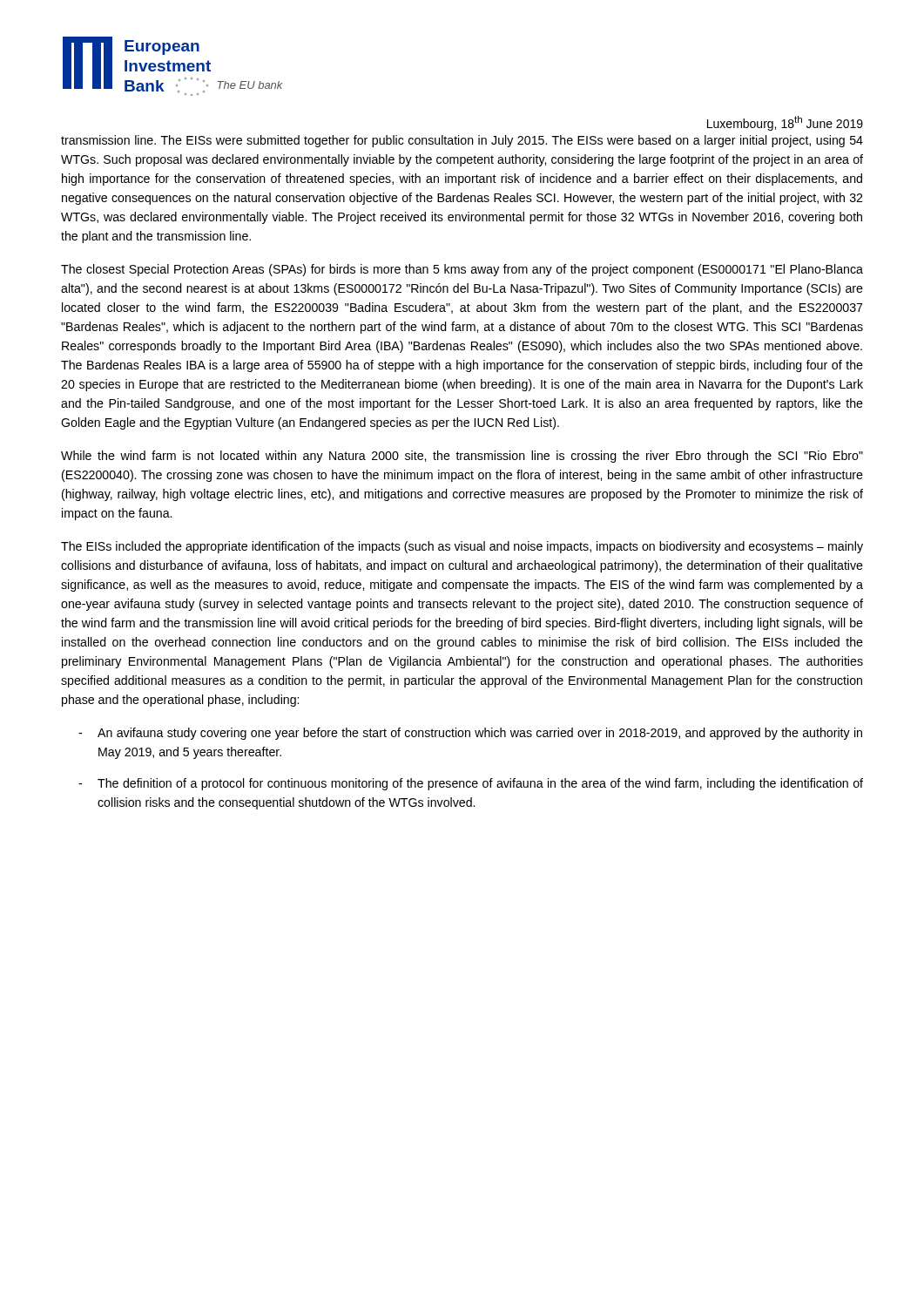Point to the passage starting "transmission line. The EISs were submitted"
Viewport: 924px width, 1307px height.
coord(462,188)
